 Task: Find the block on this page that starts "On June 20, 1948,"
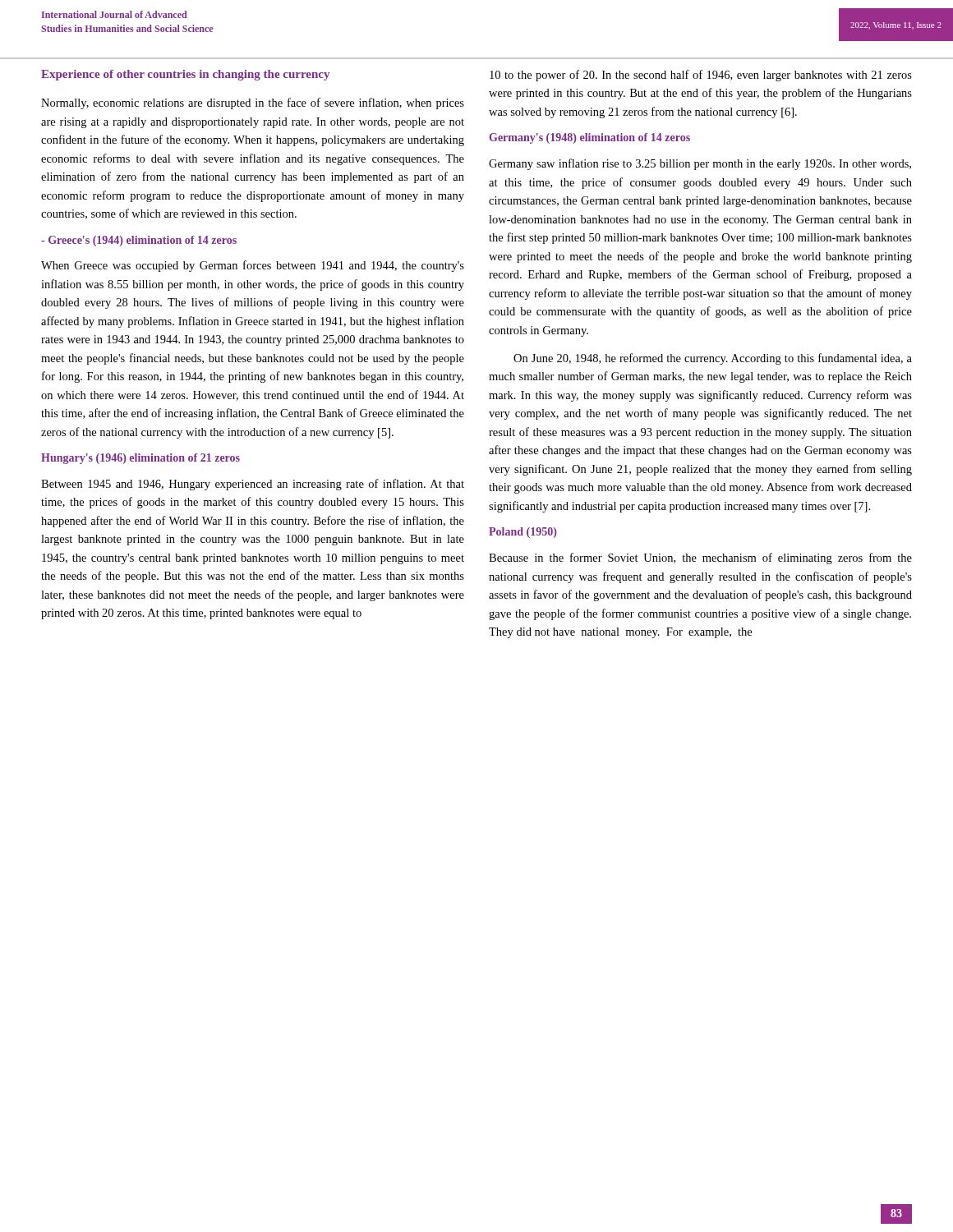point(700,432)
